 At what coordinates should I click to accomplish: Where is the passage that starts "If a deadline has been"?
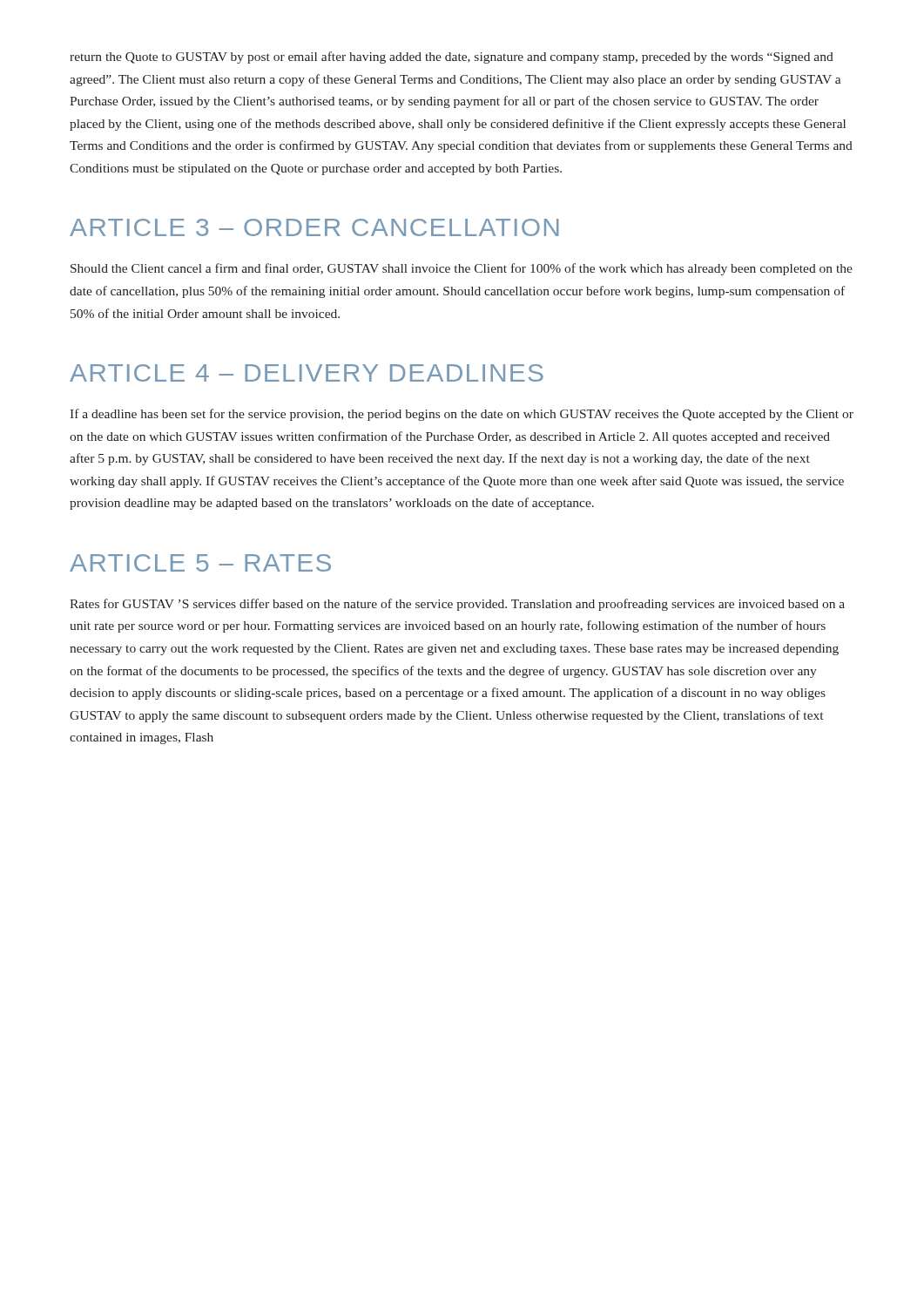462,458
